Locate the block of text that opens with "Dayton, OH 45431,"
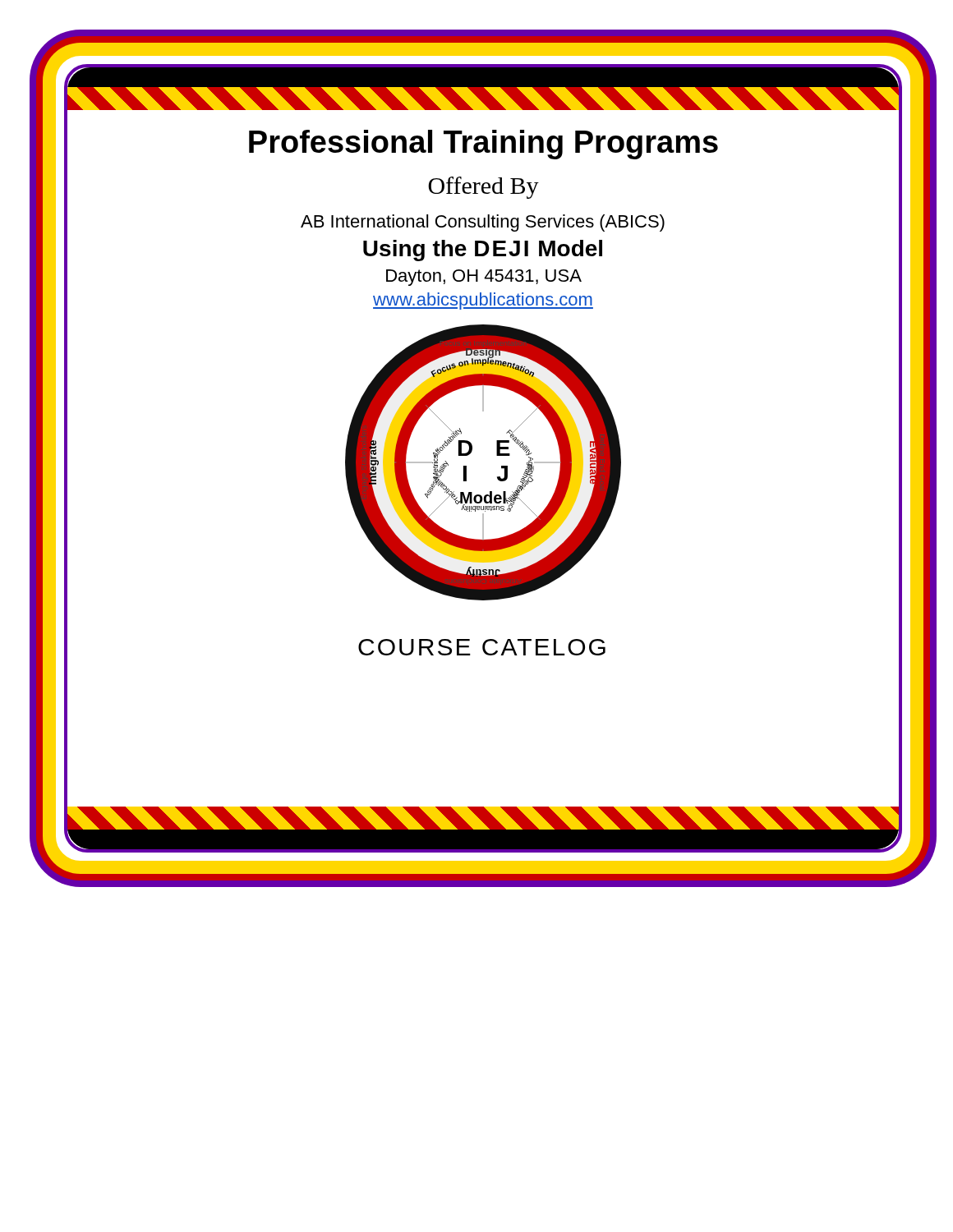This screenshot has height=1232, width=953. (x=483, y=276)
